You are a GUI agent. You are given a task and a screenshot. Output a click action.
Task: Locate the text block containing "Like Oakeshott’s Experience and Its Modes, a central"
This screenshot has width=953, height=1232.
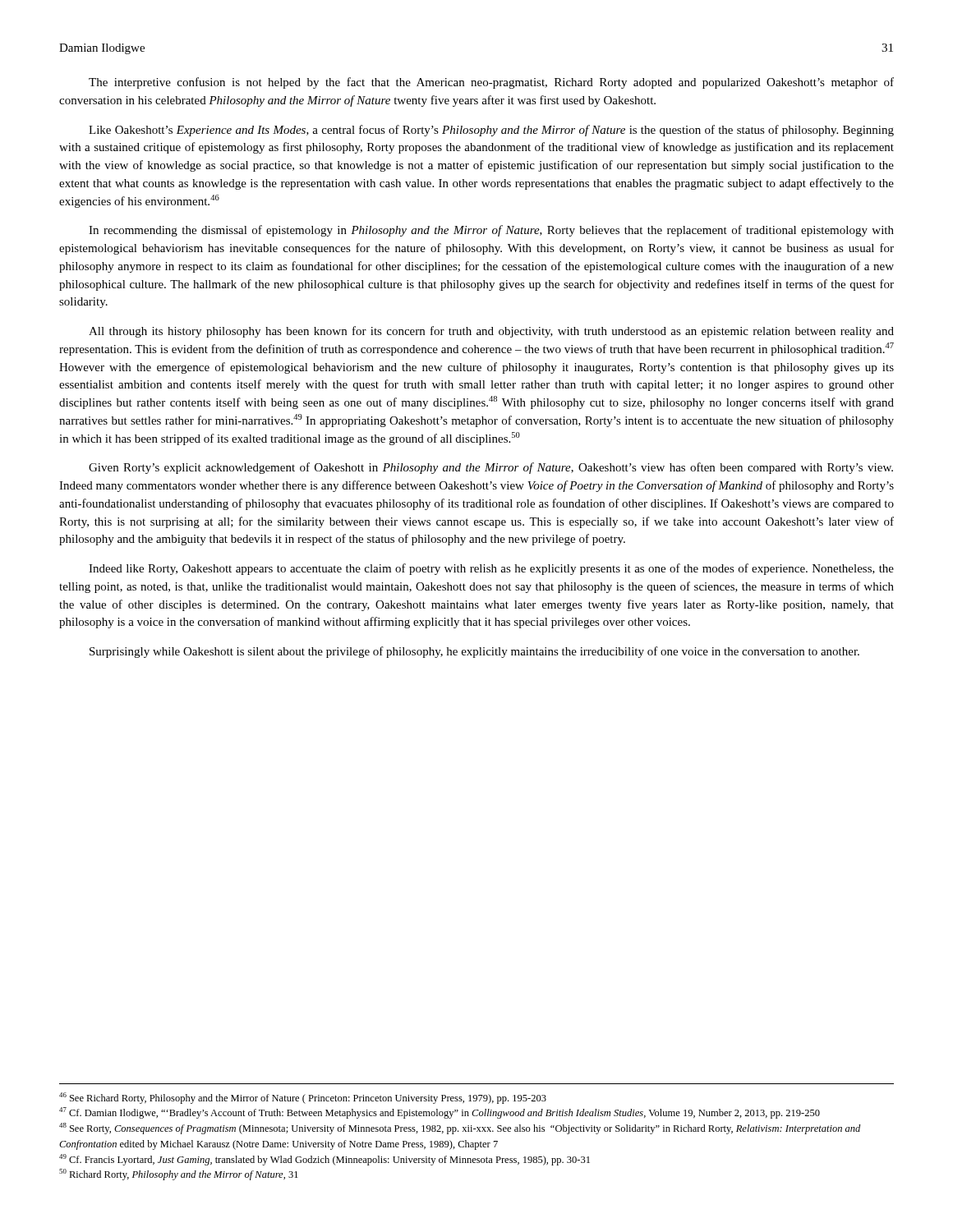pyautogui.click(x=476, y=165)
